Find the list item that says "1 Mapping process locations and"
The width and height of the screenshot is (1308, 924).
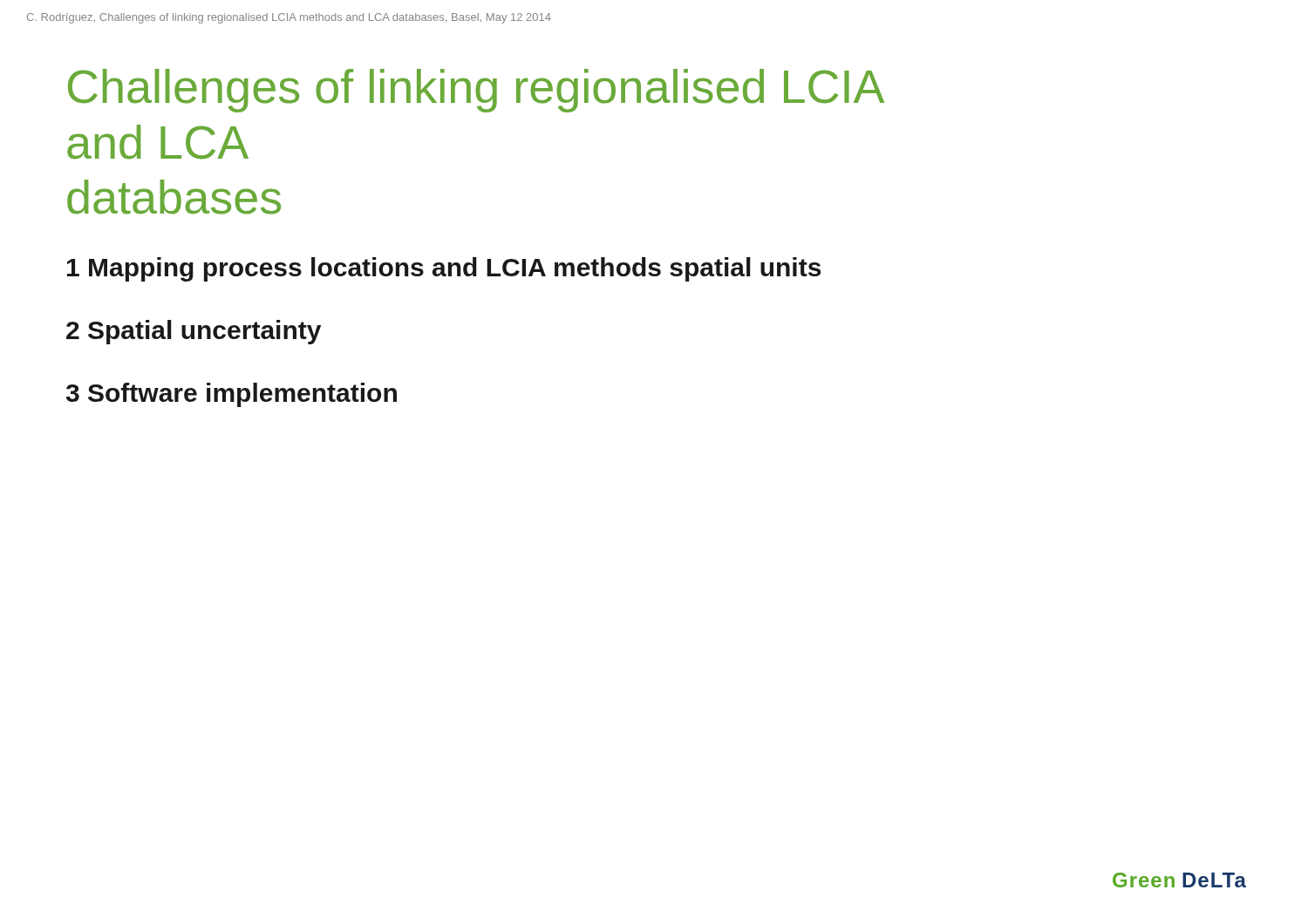[444, 267]
